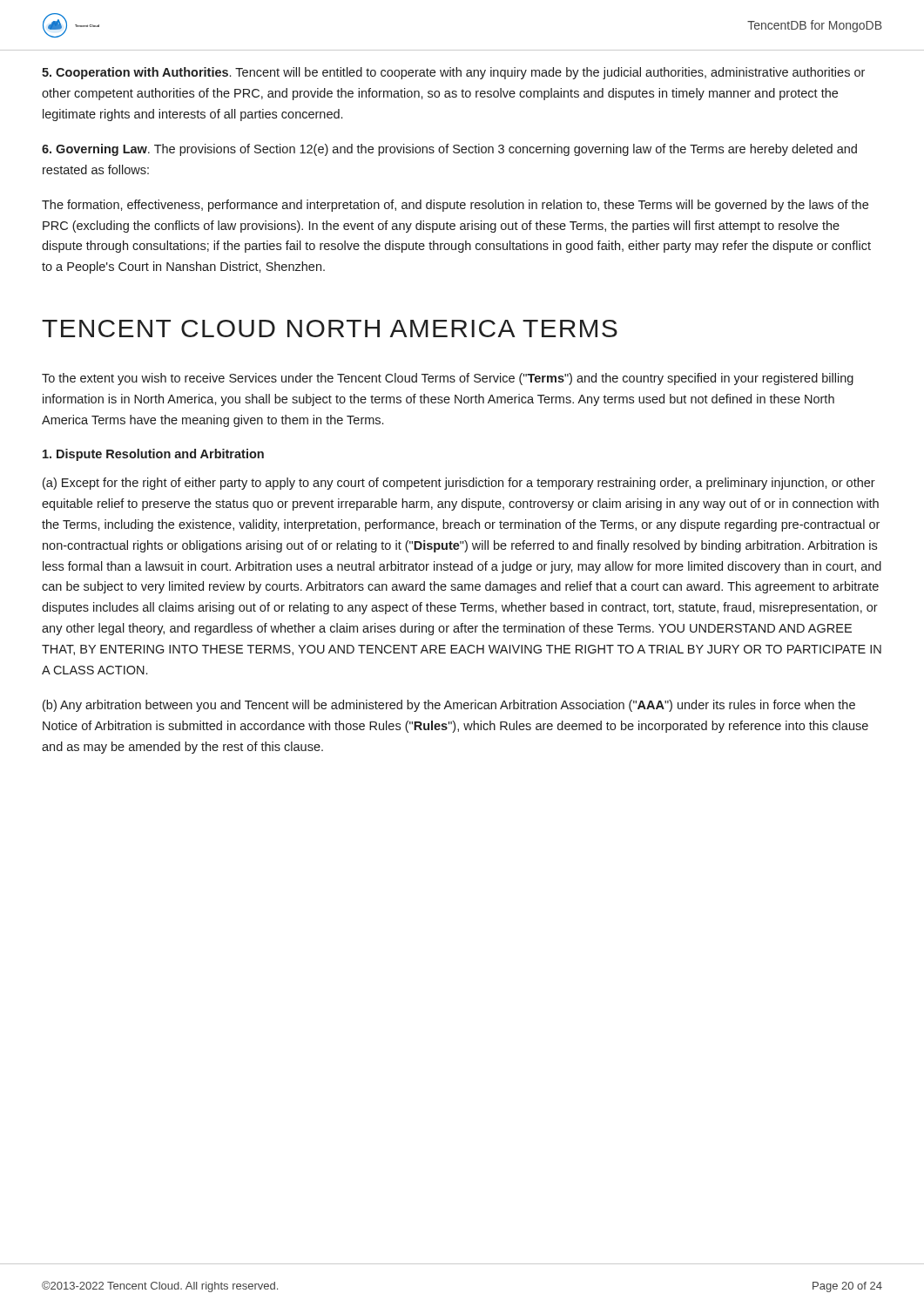This screenshot has height=1307, width=924.
Task: Click the passage that begins "Cooperation with Authorities. Tencent"
Action: tap(453, 93)
